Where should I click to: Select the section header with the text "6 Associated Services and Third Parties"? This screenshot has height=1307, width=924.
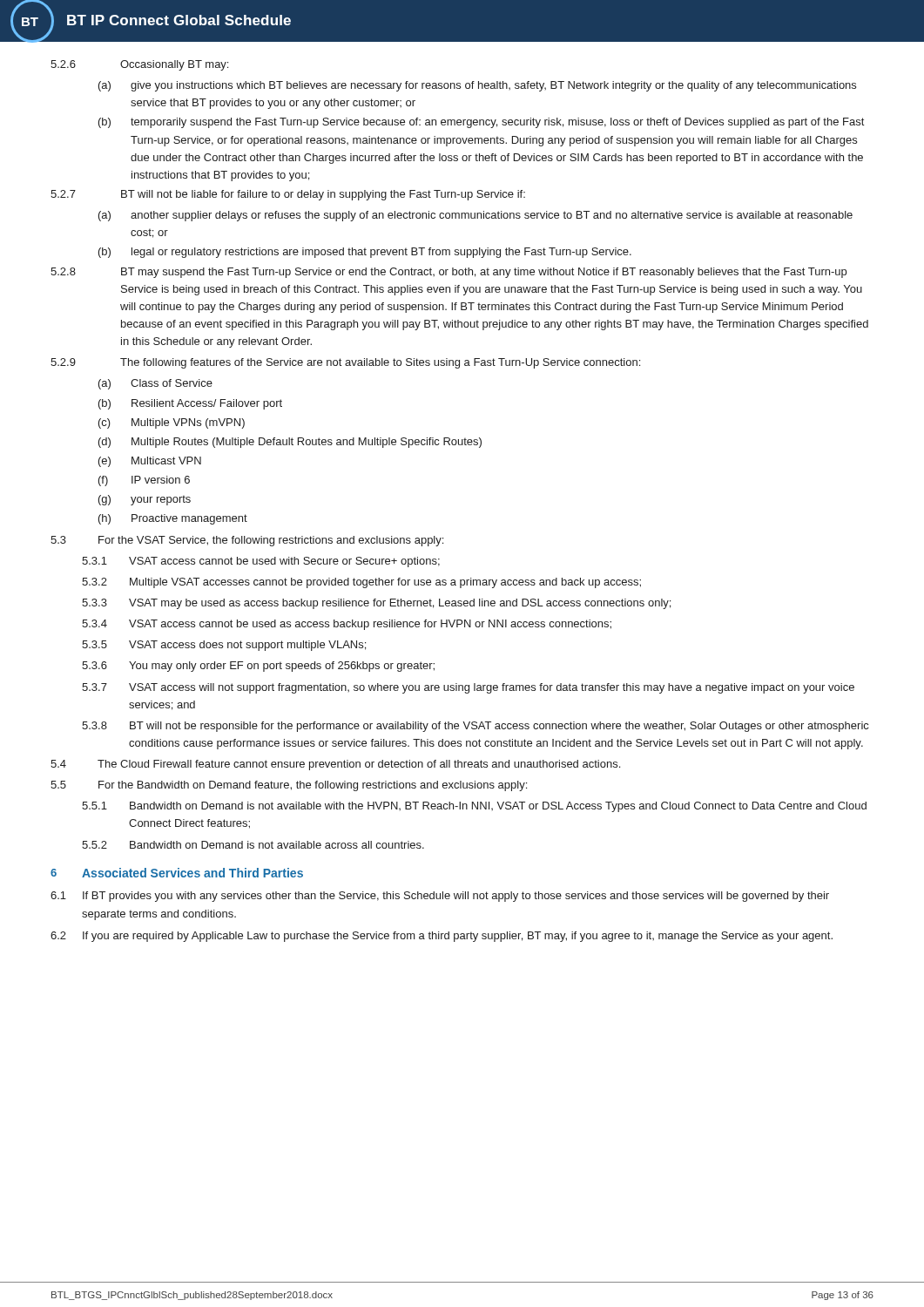[177, 874]
